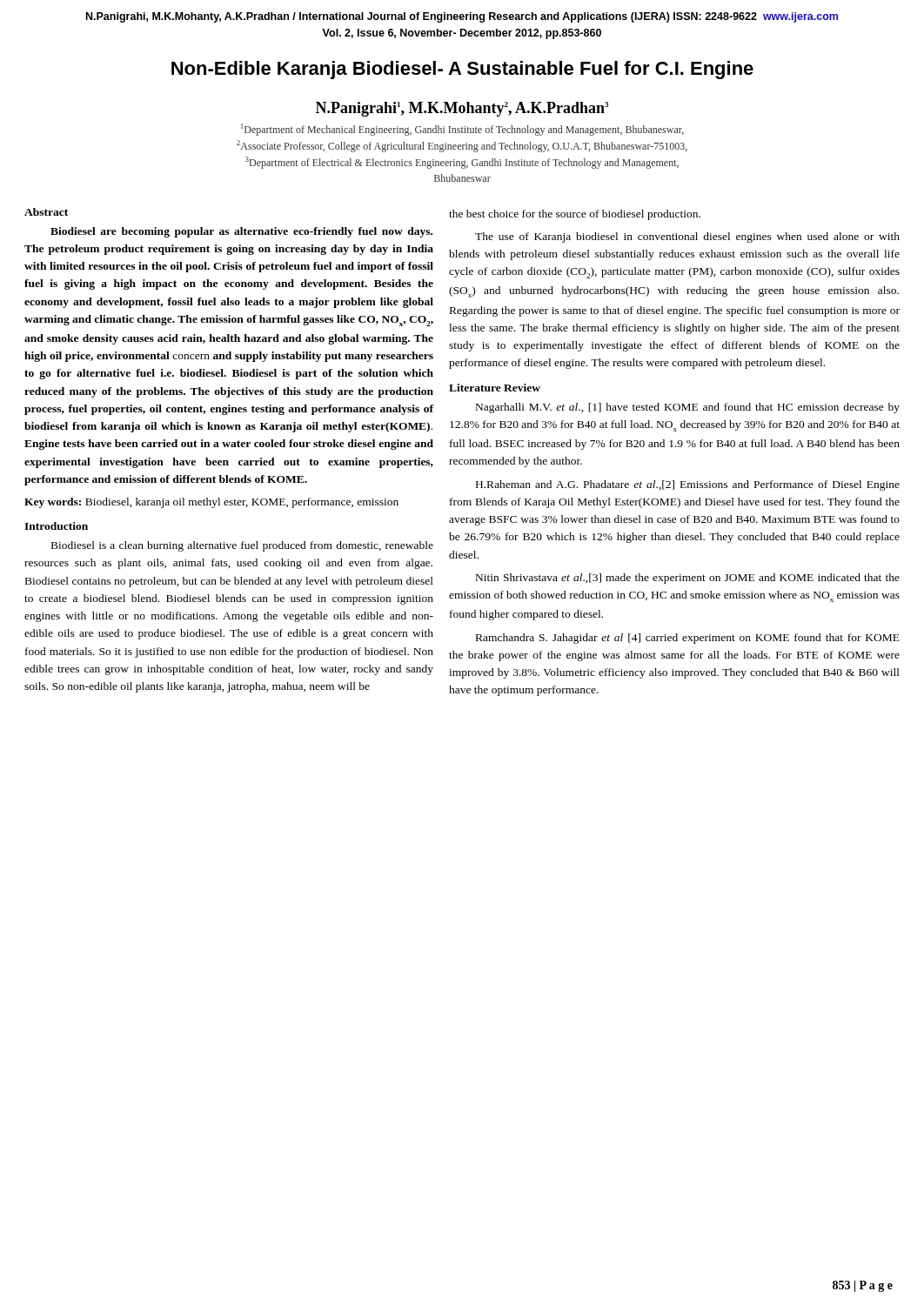924x1305 pixels.
Task: Point to the element starting "the best choice for the source of biodiesel"
Action: pos(674,288)
